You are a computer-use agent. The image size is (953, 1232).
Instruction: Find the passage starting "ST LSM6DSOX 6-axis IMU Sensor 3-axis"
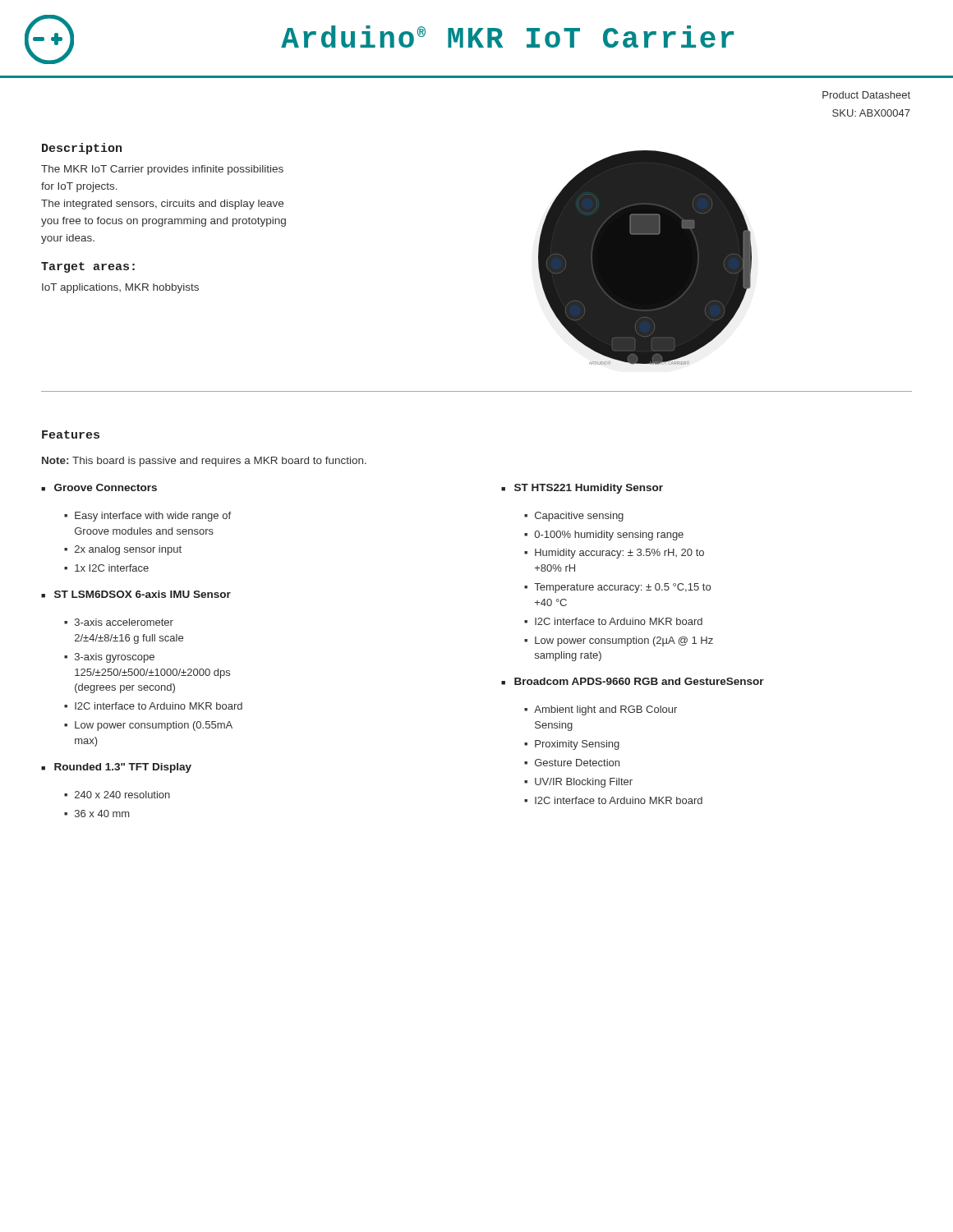(x=136, y=594)
